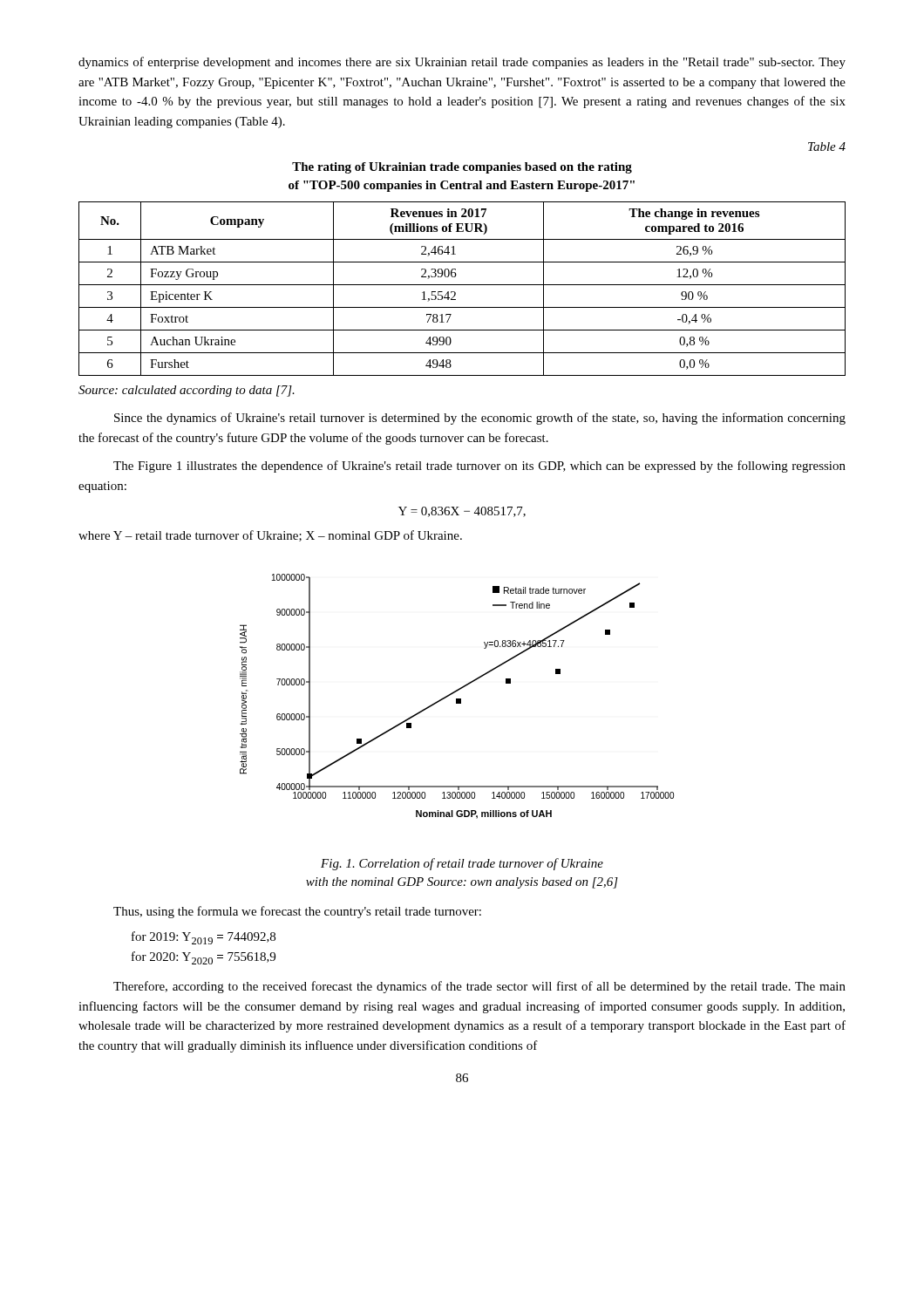The width and height of the screenshot is (924, 1308).
Task: Click the caption that begins "Fig. 1. Correlation of retail trade"
Action: click(462, 872)
